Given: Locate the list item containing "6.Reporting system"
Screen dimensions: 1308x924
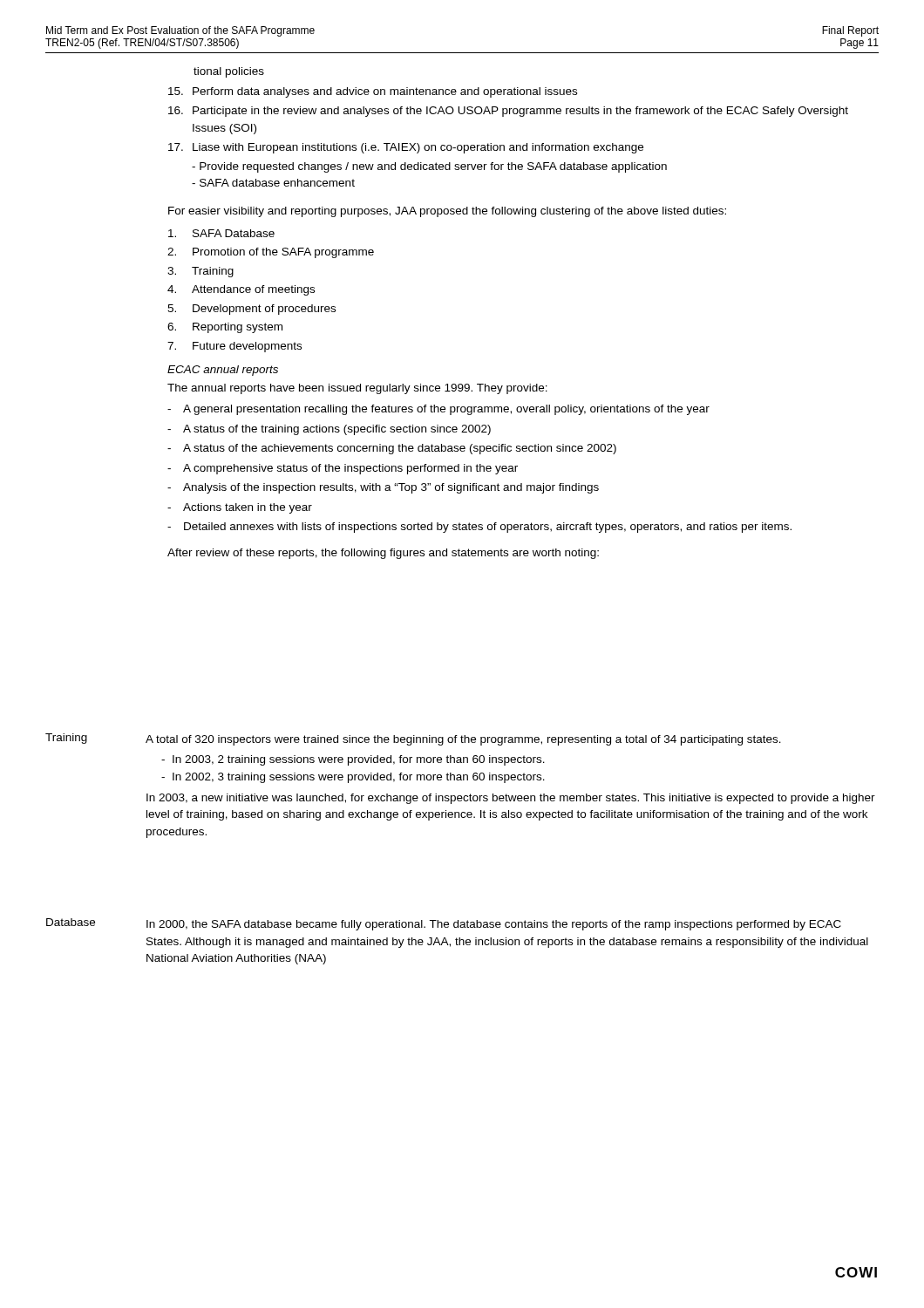Looking at the screenshot, I should coord(225,328).
